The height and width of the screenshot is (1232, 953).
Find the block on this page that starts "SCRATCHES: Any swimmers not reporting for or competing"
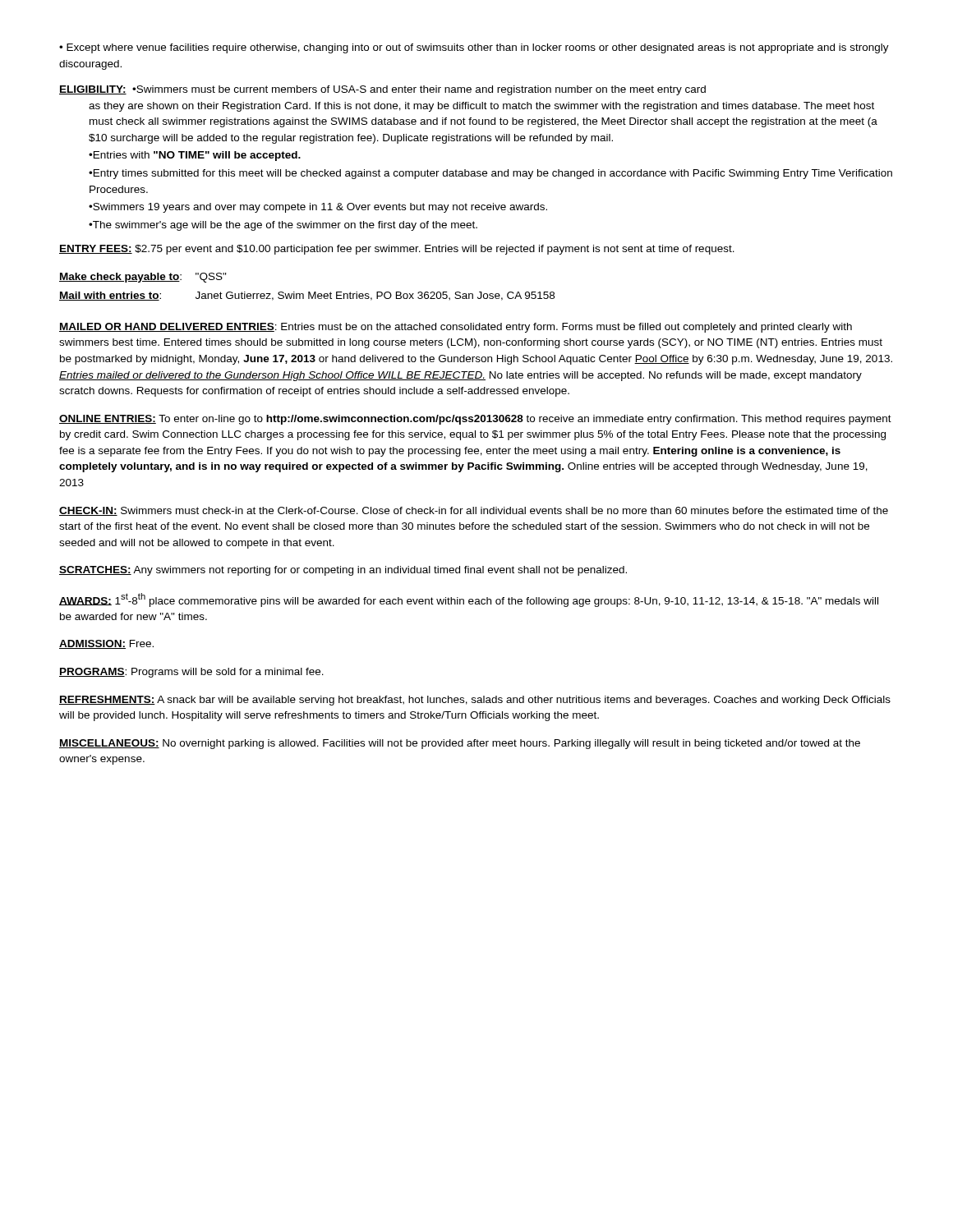pyautogui.click(x=344, y=570)
